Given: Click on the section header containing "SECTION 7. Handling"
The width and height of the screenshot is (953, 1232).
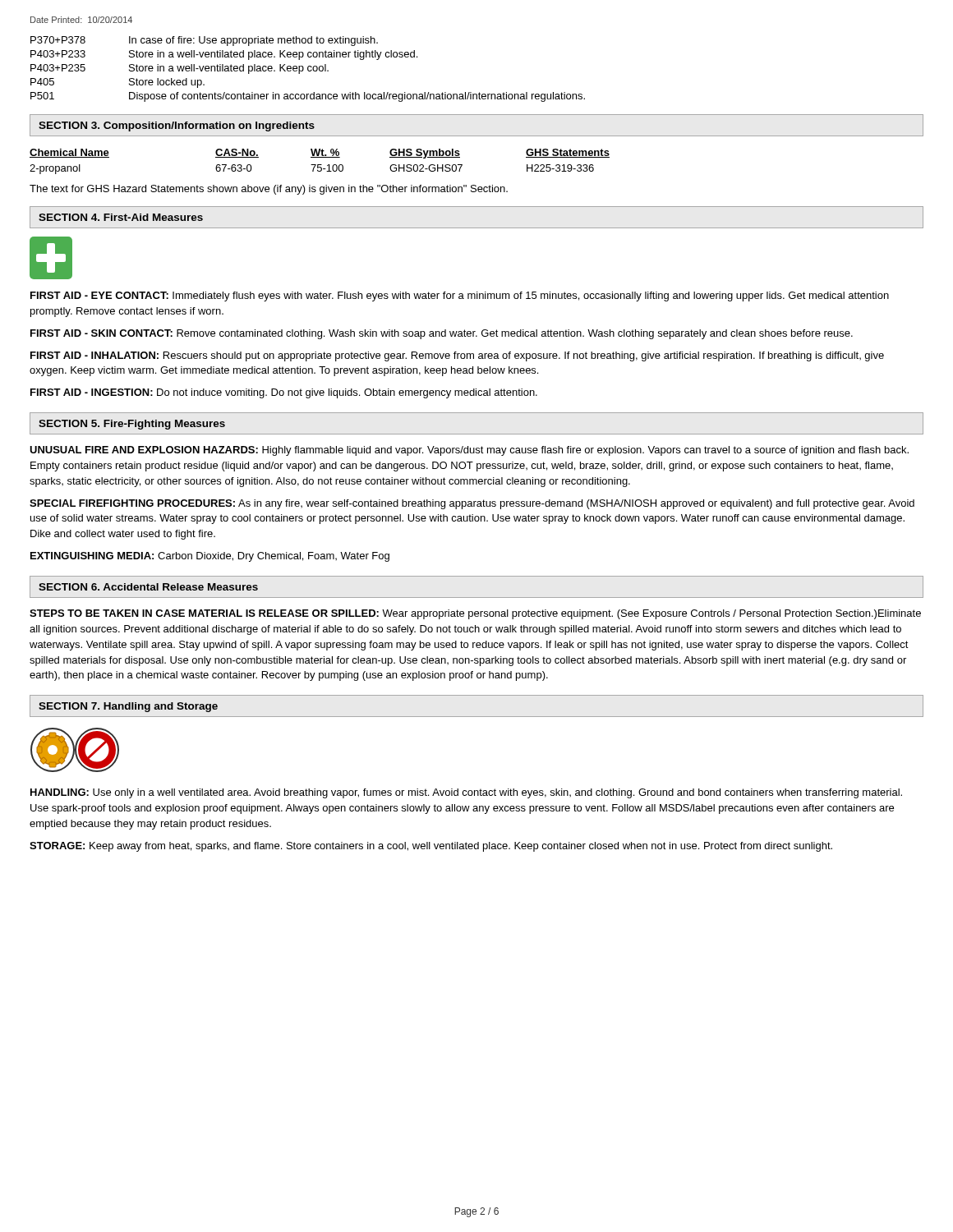Looking at the screenshot, I should click(128, 706).
